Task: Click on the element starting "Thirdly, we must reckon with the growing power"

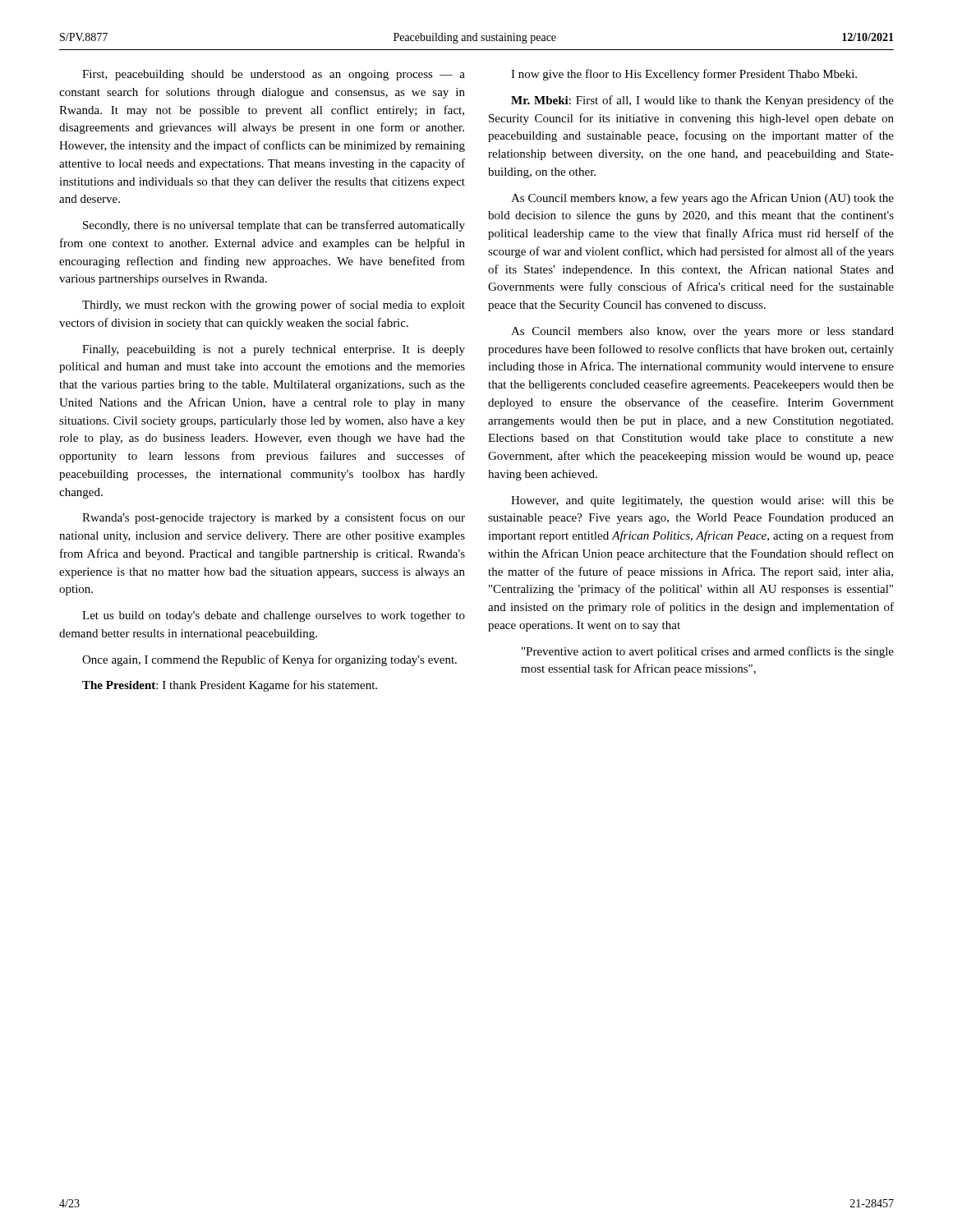Action: (262, 314)
